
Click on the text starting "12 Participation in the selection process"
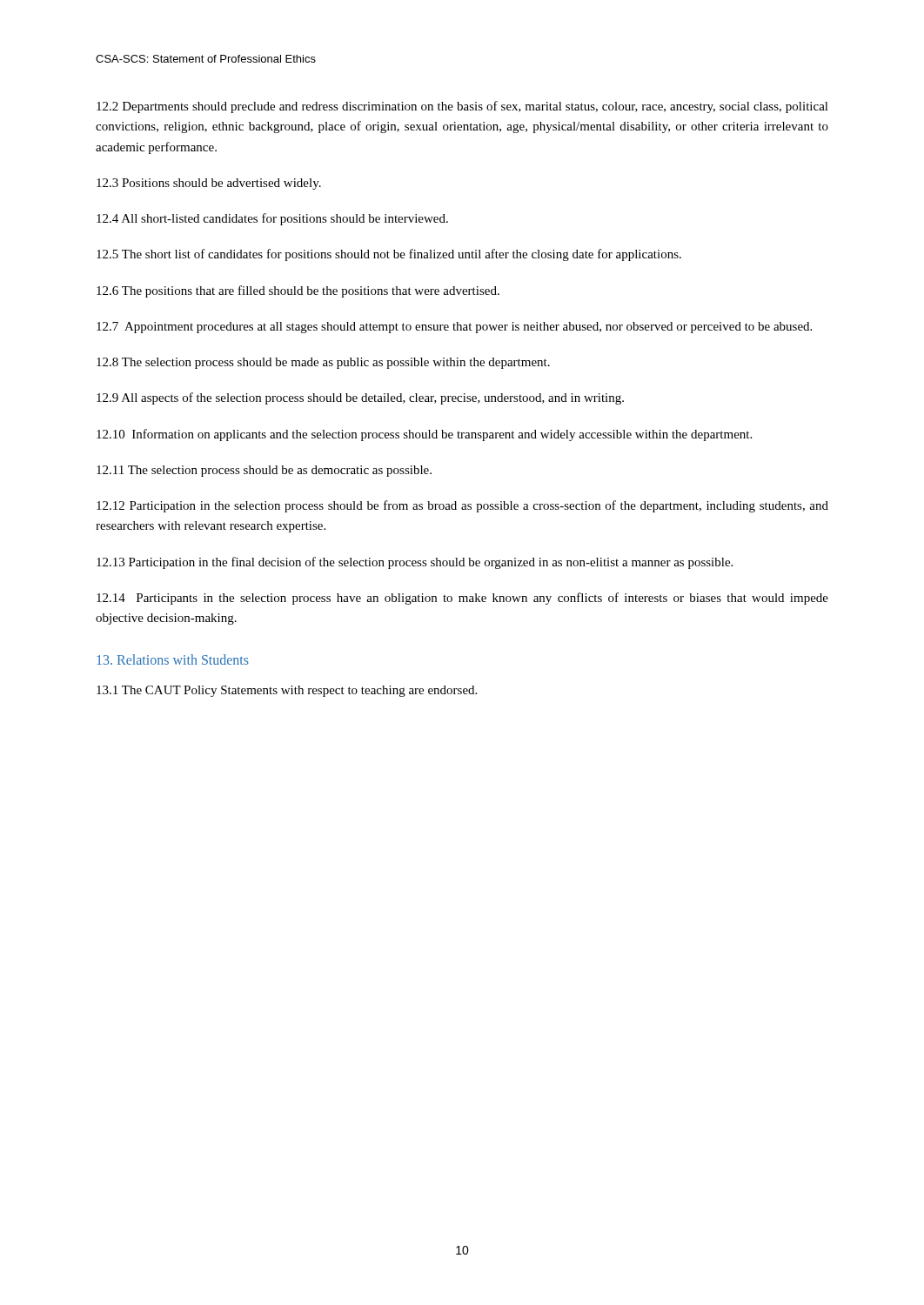462,516
